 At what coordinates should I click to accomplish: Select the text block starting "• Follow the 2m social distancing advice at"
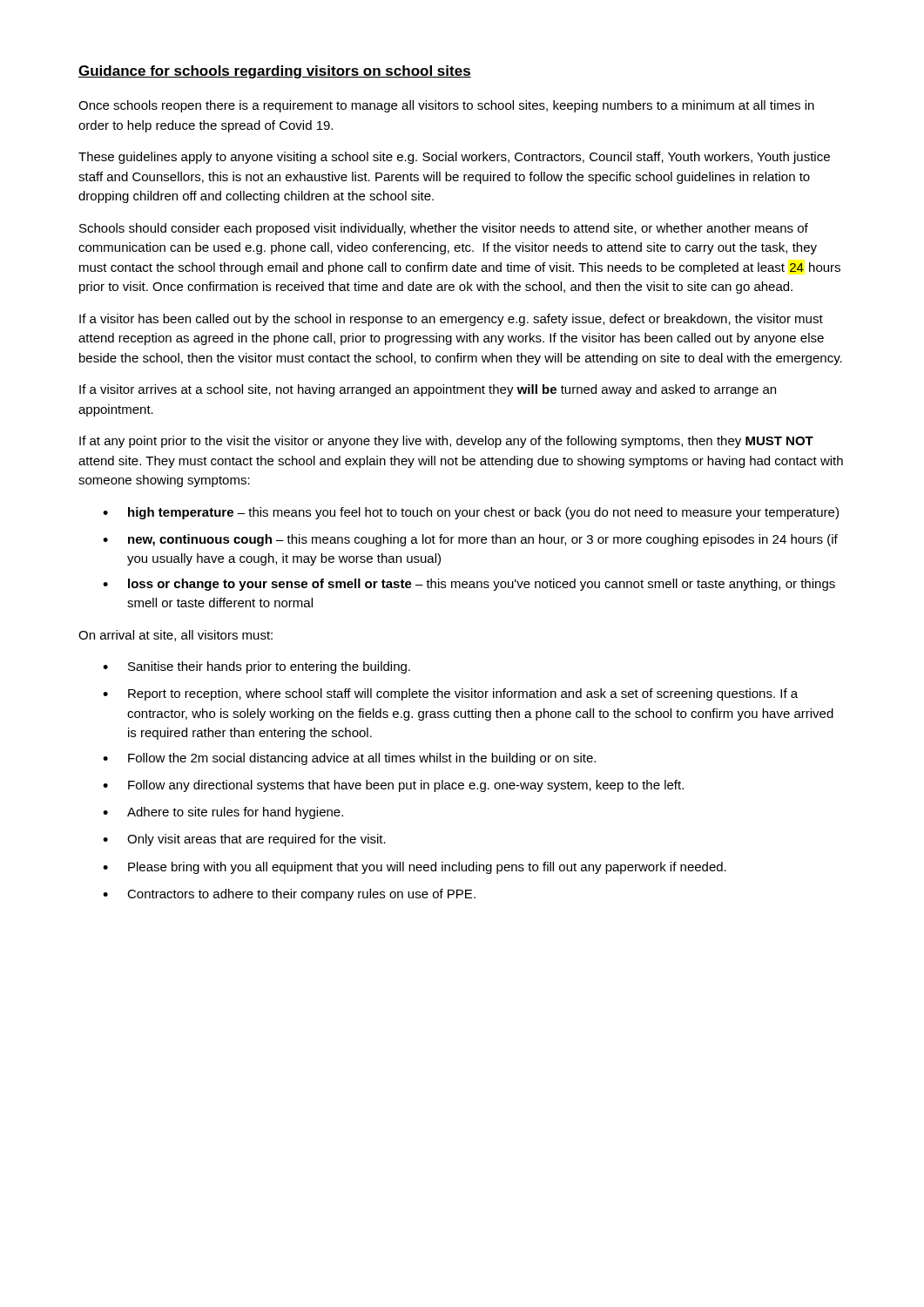pyautogui.click(x=474, y=759)
